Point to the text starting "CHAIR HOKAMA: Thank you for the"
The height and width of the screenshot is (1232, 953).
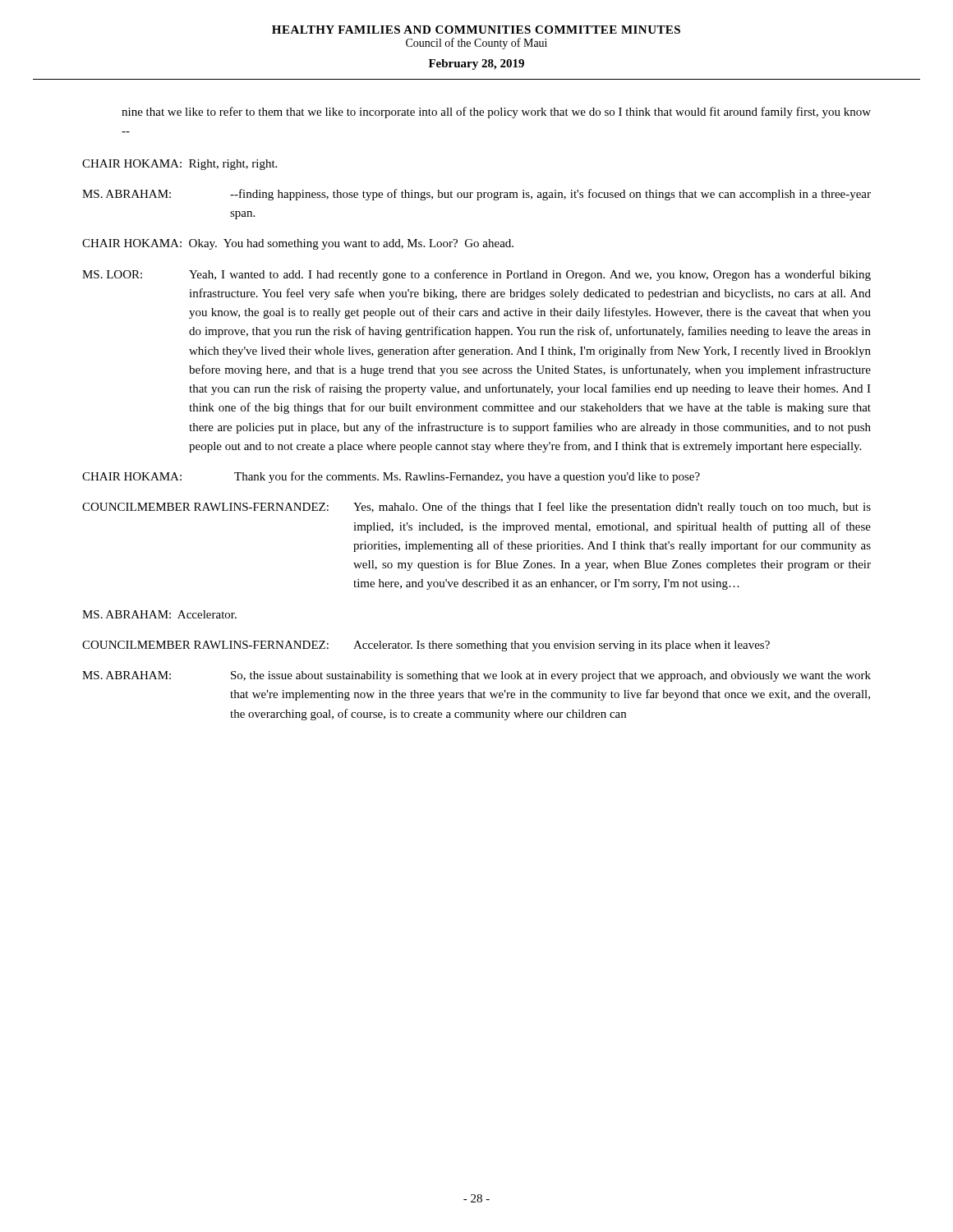click(x=476, y=477)
